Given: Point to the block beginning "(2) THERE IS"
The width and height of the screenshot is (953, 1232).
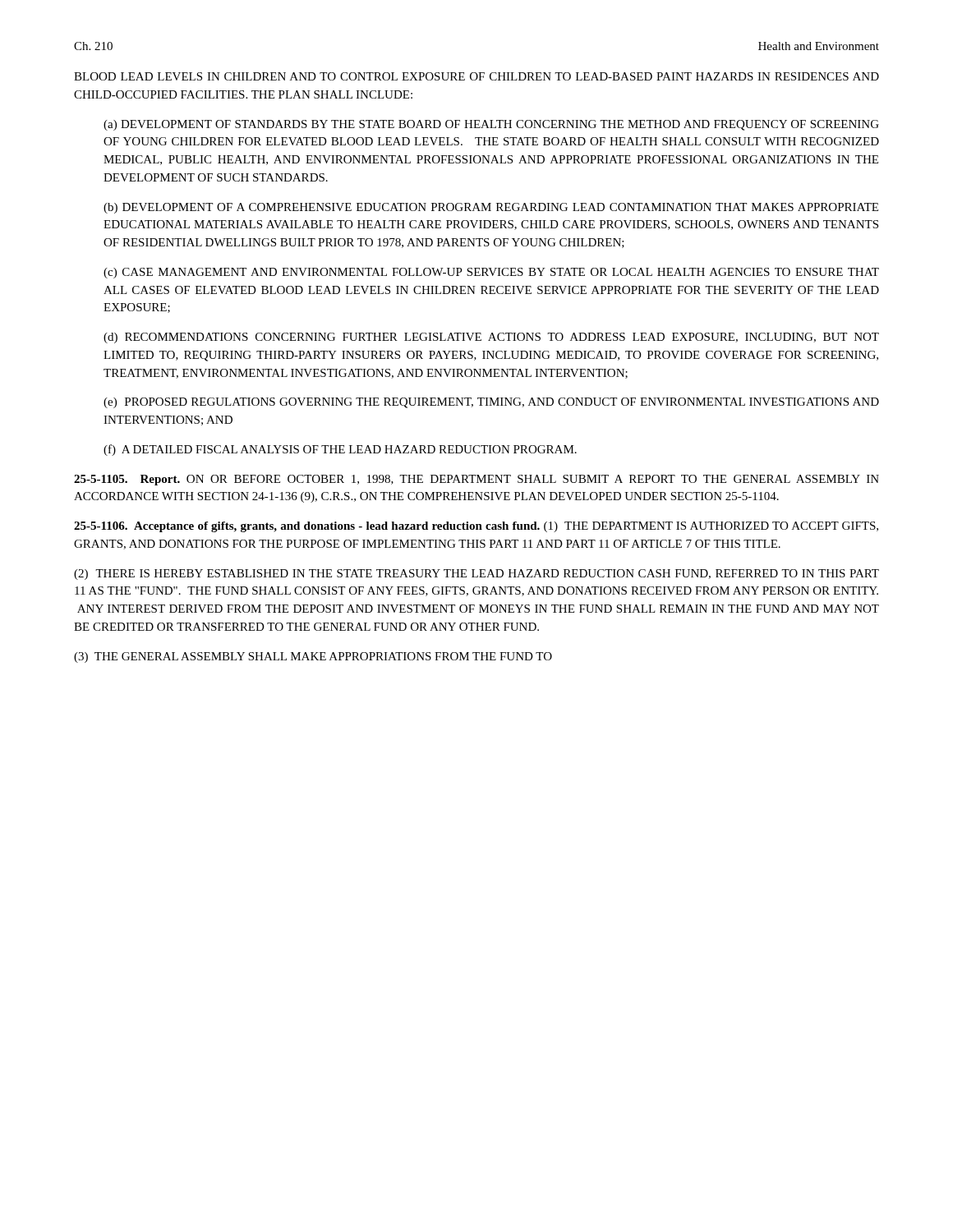Looking at the screenshot, I should pyautogui.click(x=476, y=600).
